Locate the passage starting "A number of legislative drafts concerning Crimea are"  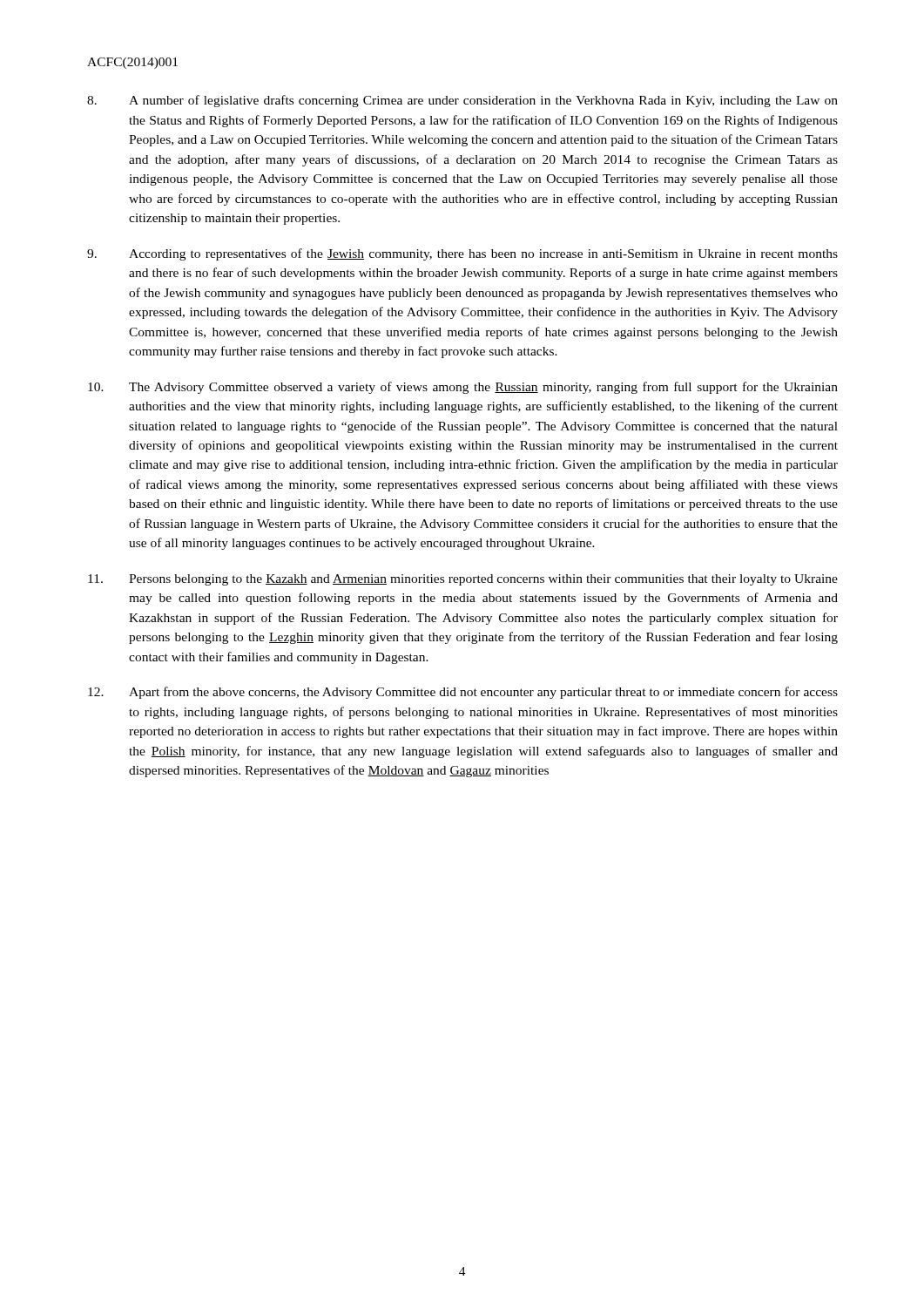pos(462,160)
